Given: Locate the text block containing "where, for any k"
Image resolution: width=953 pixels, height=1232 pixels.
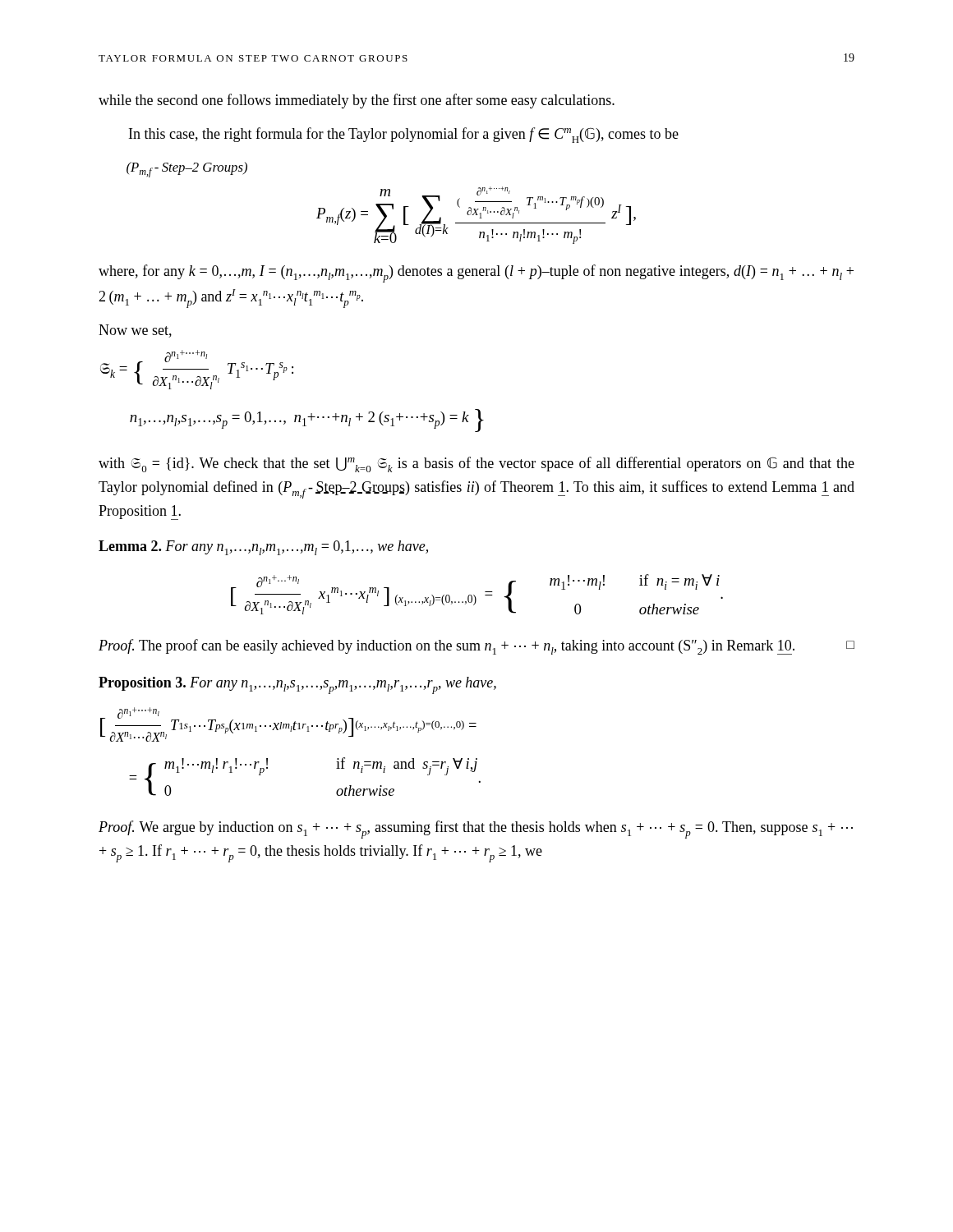Looking at the screenshot, I should click(476, 274).
